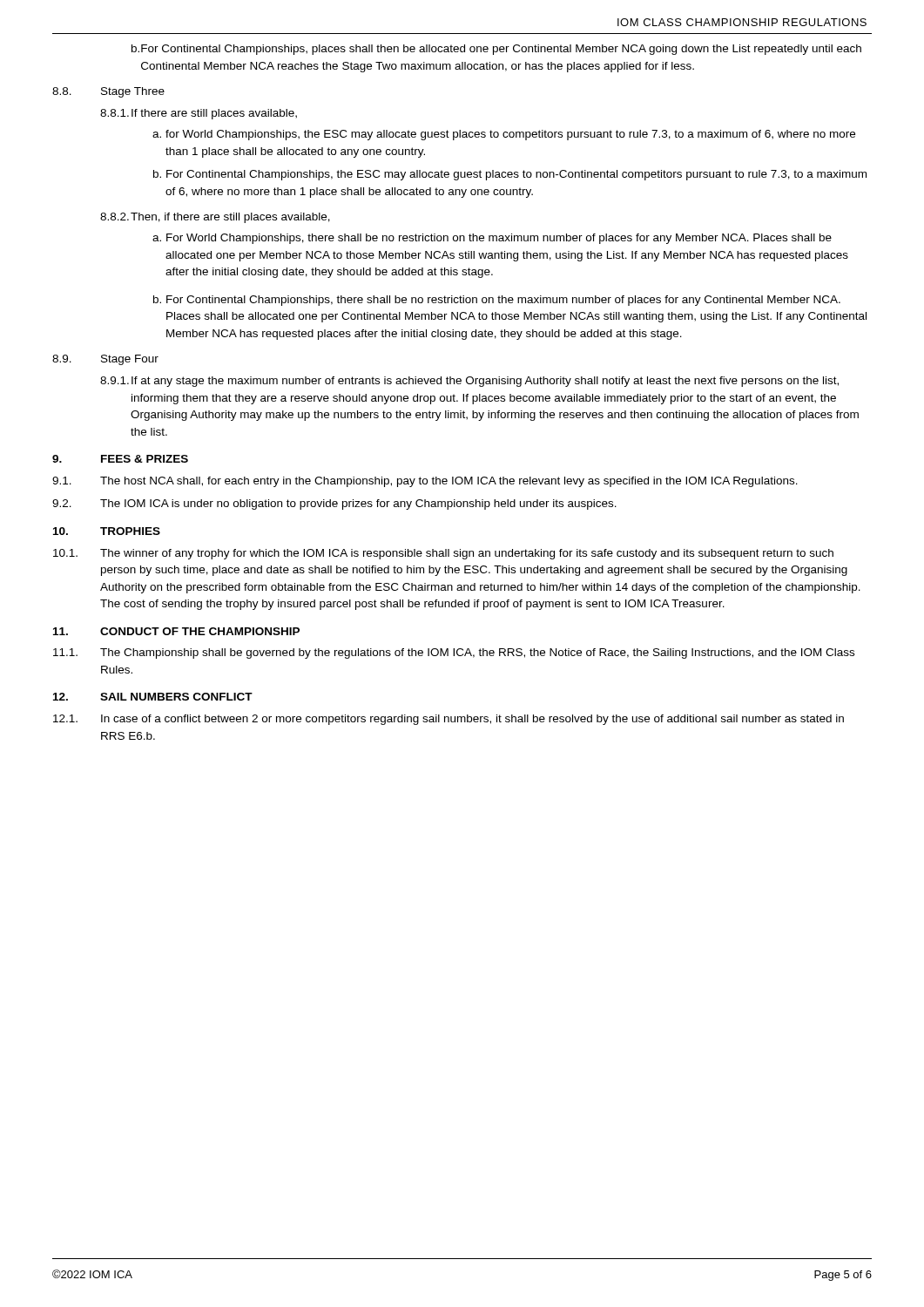Find the region starting "8.9. Stage Four"
This screenshot has height=1307, width=924.
click(105, 359)
